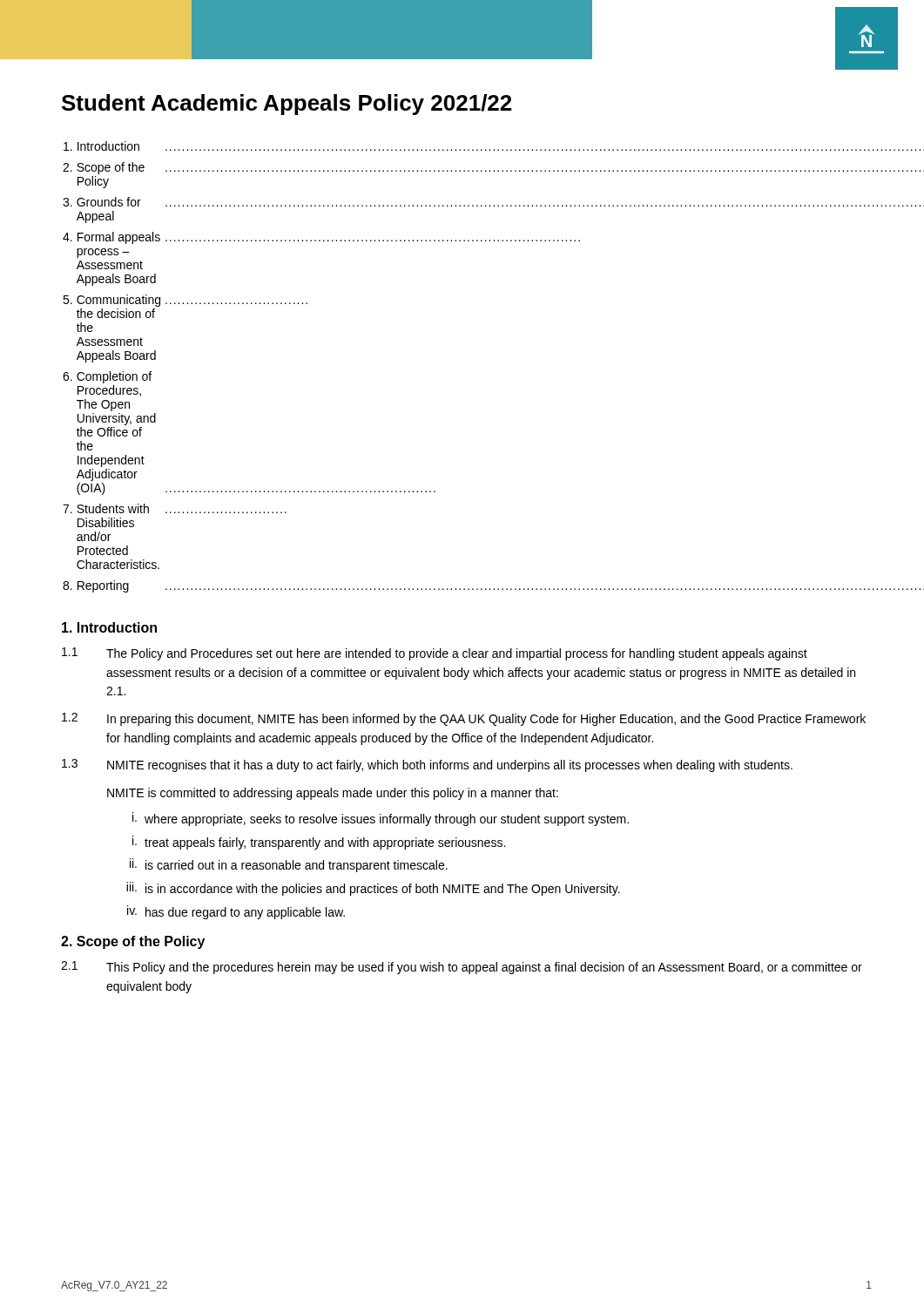Locate the passage starting "2. Scope of the Policy"
This screenshot has height=1307, width=924.
(x=133, y=942)
